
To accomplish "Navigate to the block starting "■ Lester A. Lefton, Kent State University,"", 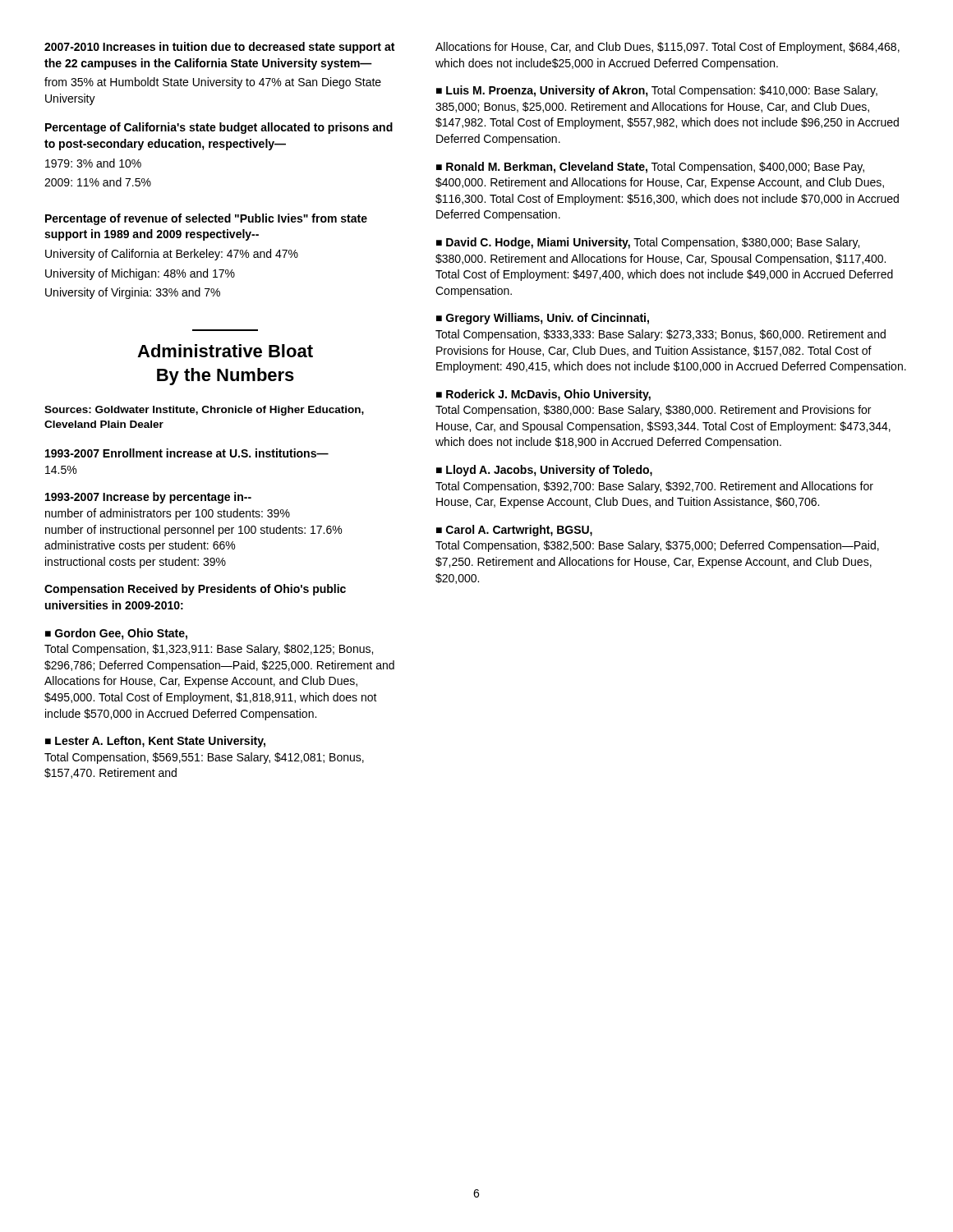I will [x=225, y=758].
